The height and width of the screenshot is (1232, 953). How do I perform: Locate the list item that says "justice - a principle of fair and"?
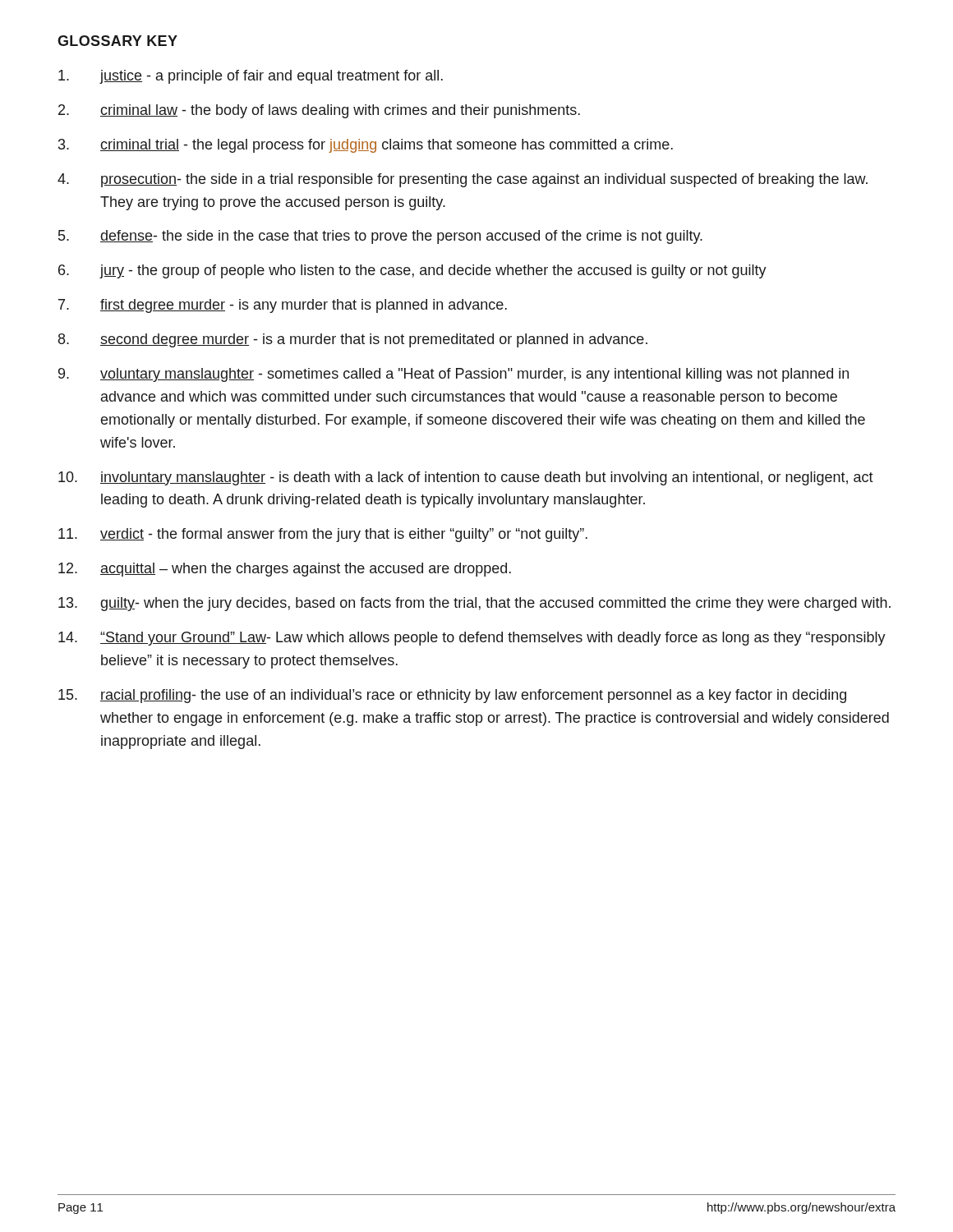[x=251, y=77]
